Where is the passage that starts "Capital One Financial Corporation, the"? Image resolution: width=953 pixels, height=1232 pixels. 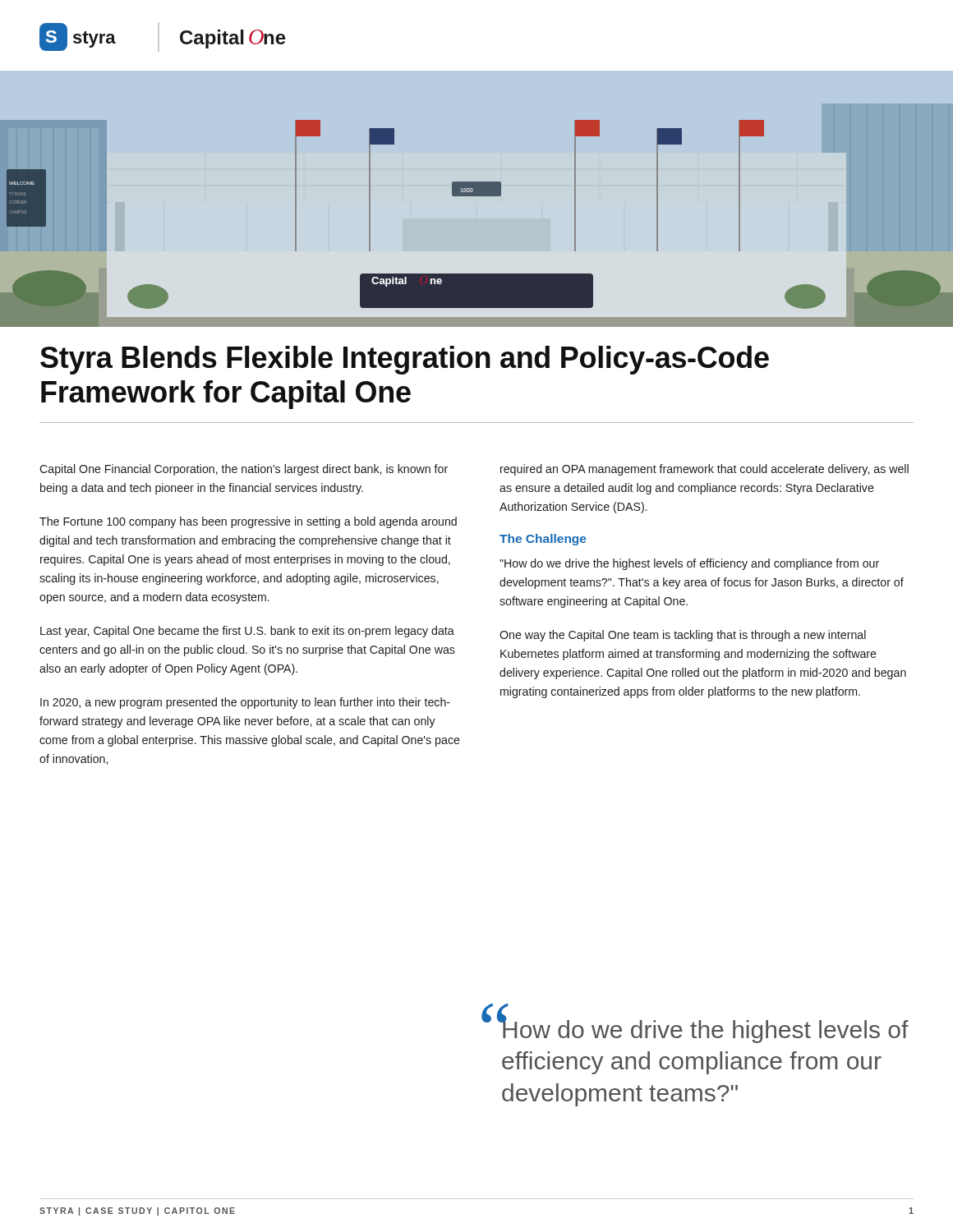244,470
